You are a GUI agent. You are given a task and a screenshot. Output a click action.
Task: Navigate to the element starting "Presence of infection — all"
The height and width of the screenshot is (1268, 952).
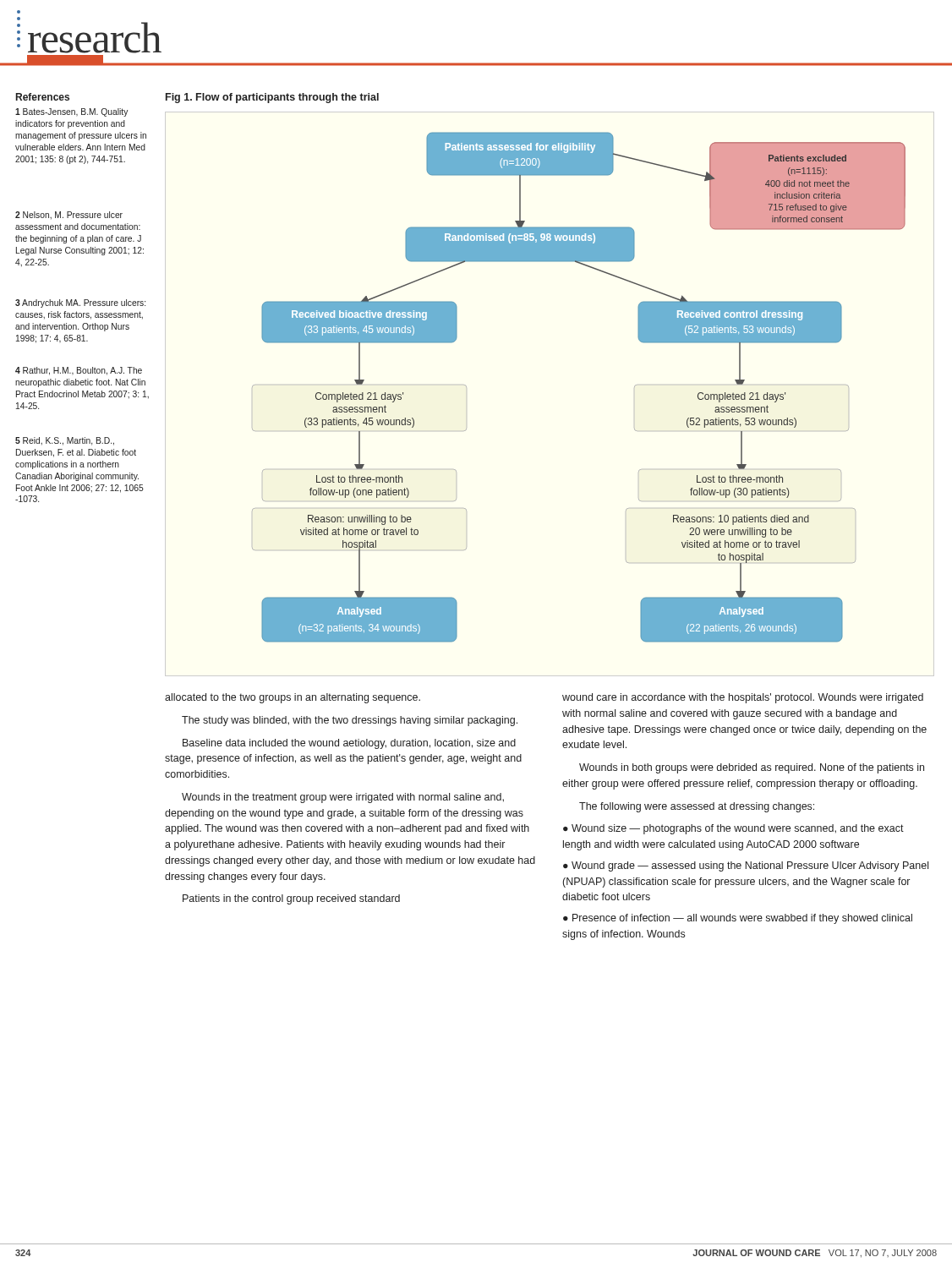pos(738,926)
